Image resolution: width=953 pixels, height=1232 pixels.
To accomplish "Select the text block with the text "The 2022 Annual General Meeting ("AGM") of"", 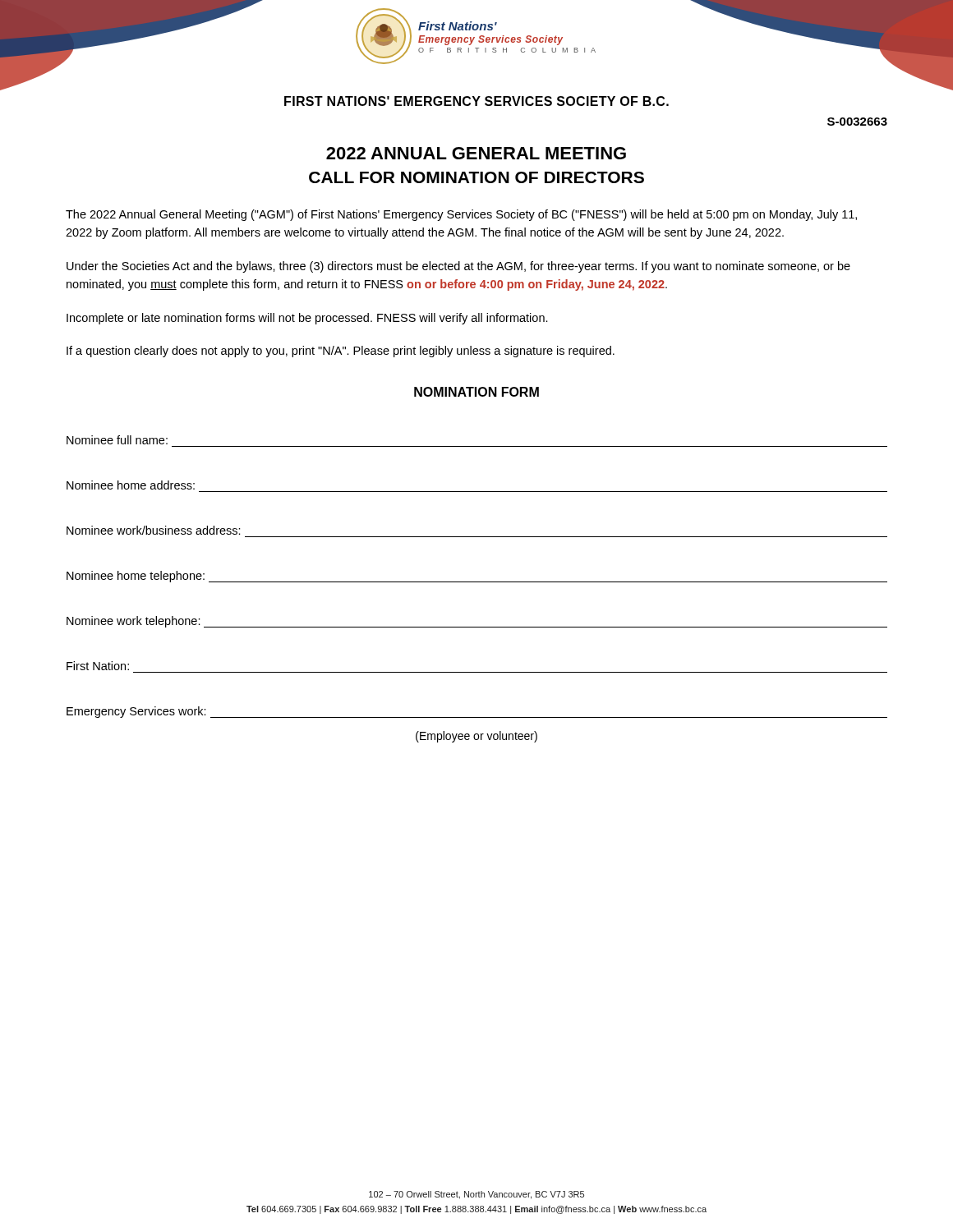I will 462,224.
